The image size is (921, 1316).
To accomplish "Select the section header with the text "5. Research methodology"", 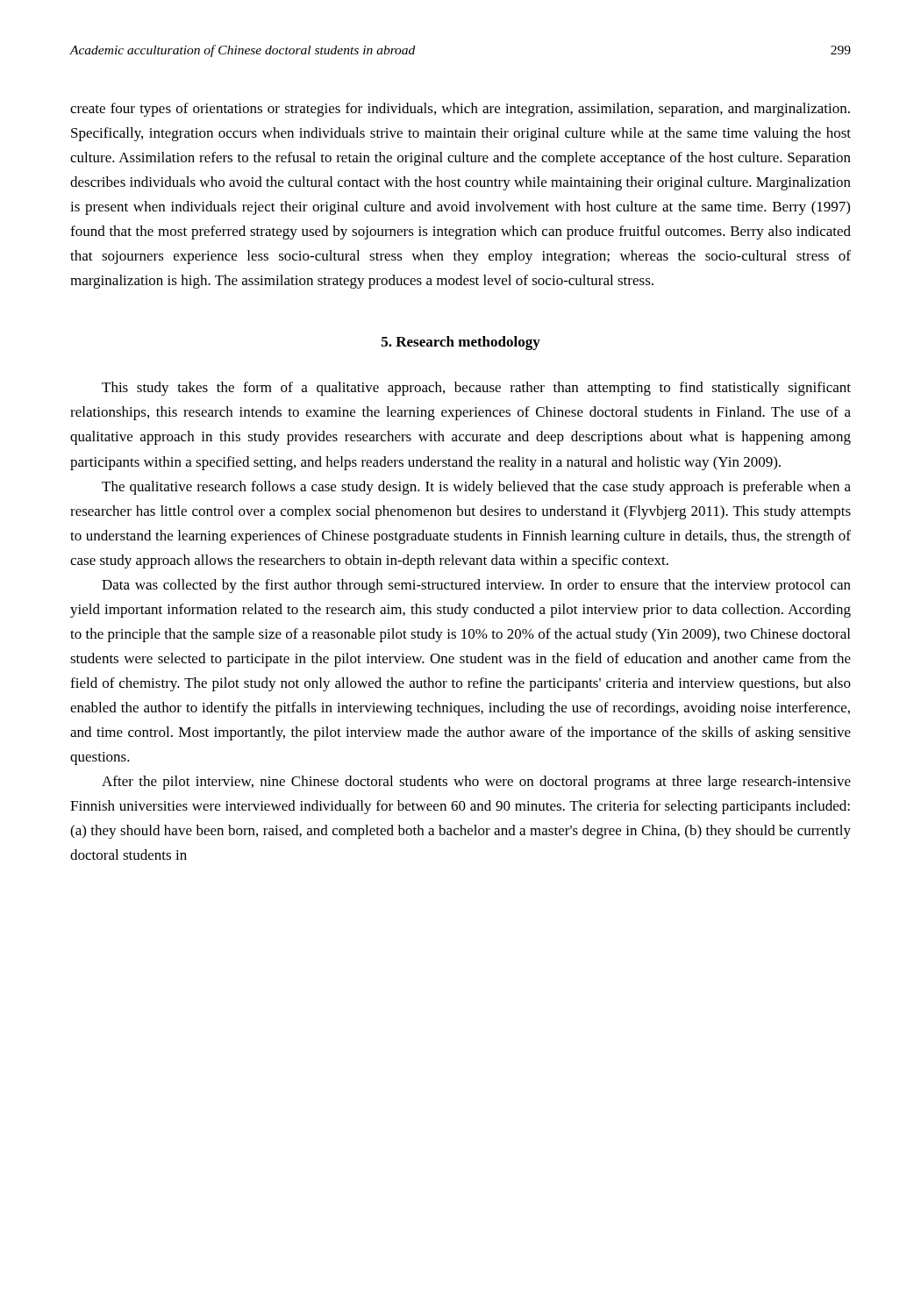I will tap(460, 342).
